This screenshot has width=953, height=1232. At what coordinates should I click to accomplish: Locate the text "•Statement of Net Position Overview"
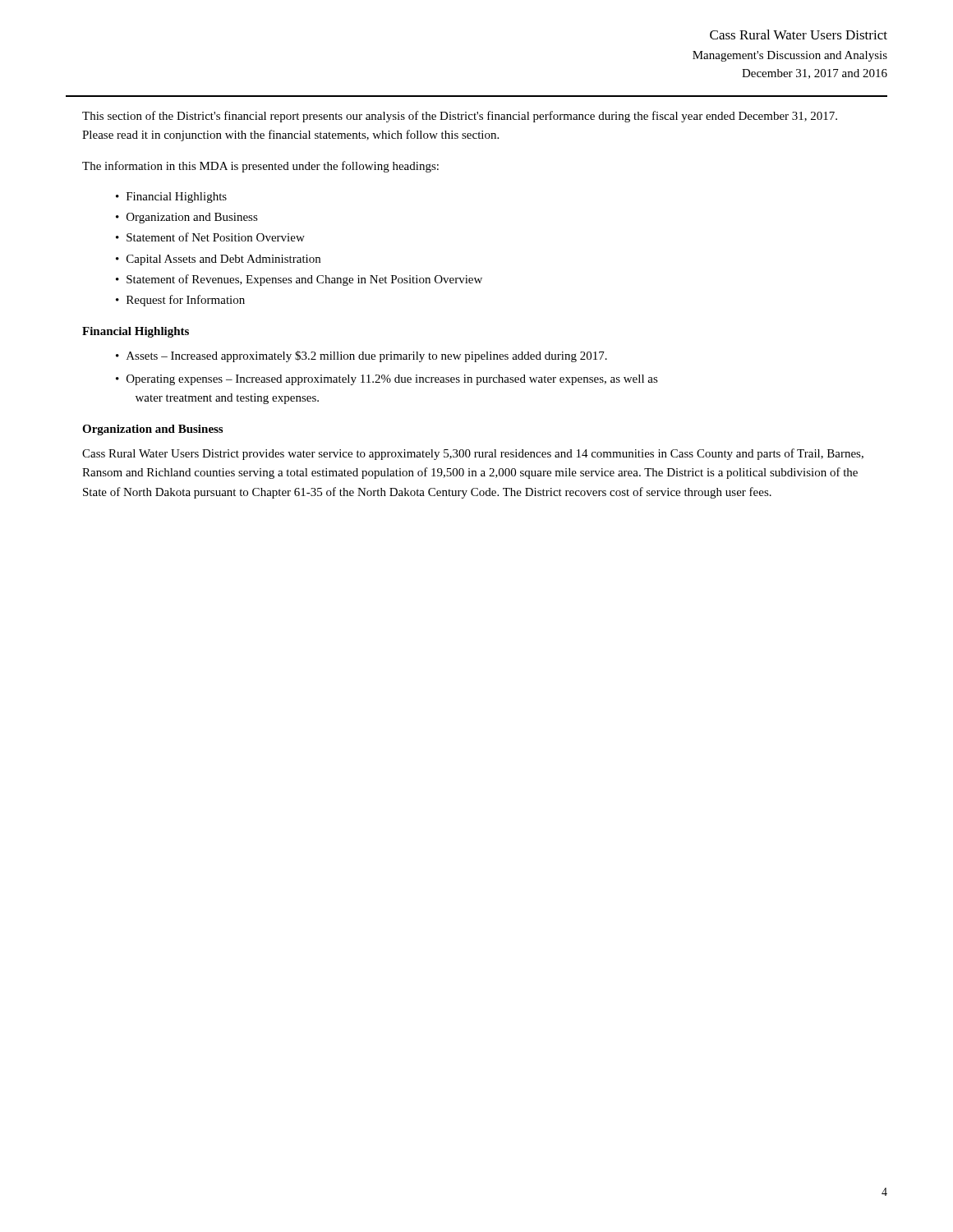click(210, 238)
